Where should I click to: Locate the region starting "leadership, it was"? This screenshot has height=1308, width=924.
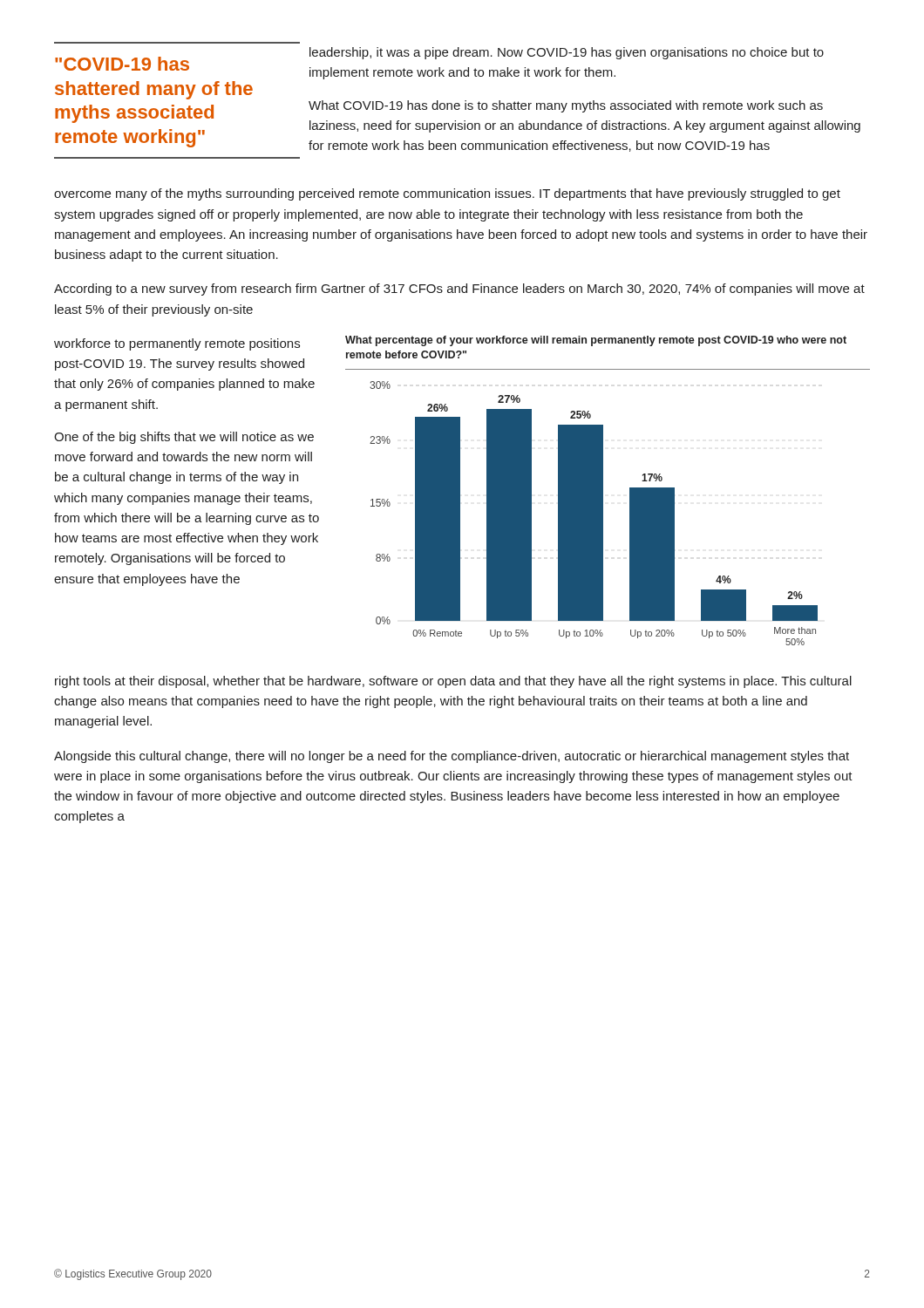point(589,99)
